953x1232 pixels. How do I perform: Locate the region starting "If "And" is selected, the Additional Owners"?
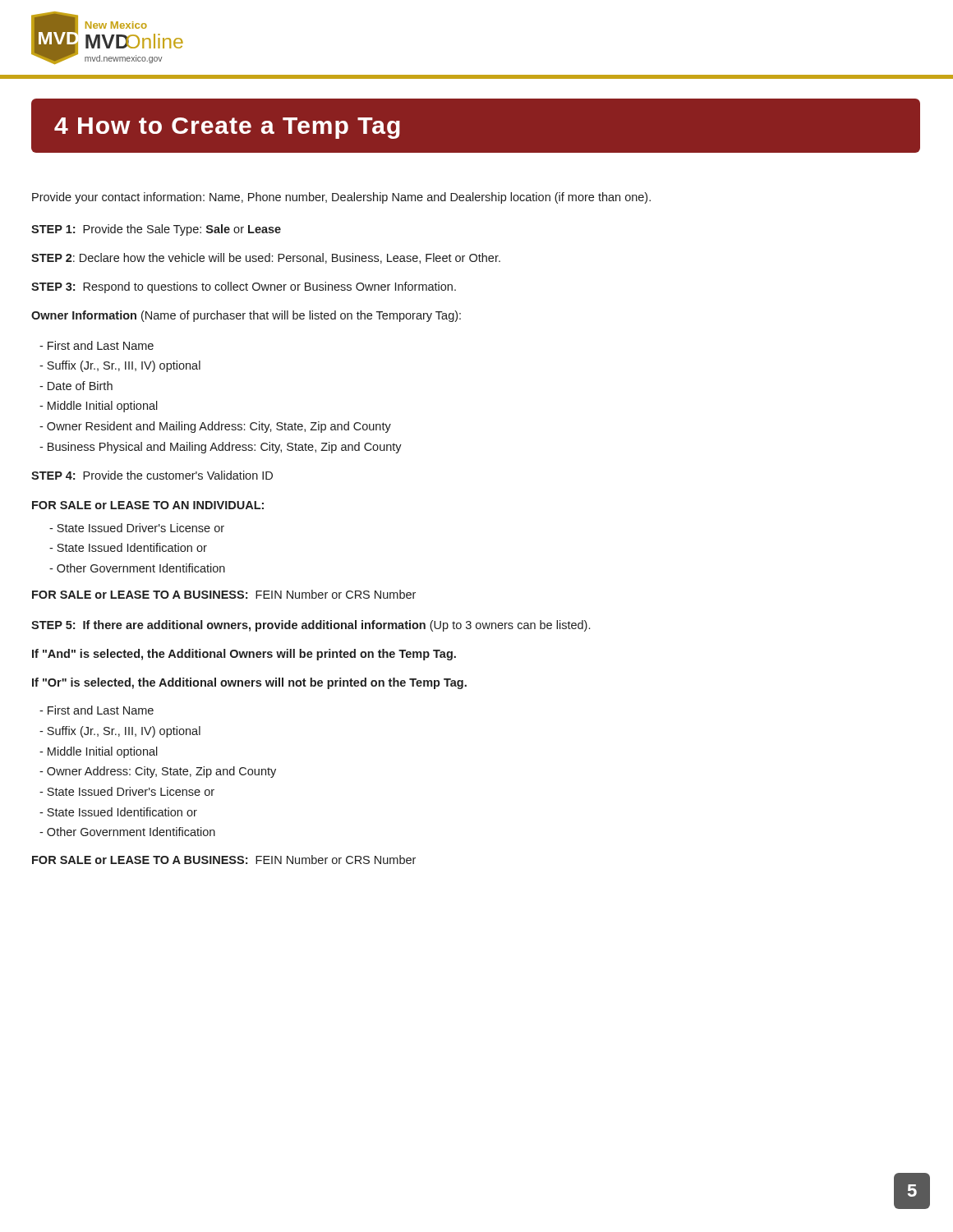pos(244,655)
